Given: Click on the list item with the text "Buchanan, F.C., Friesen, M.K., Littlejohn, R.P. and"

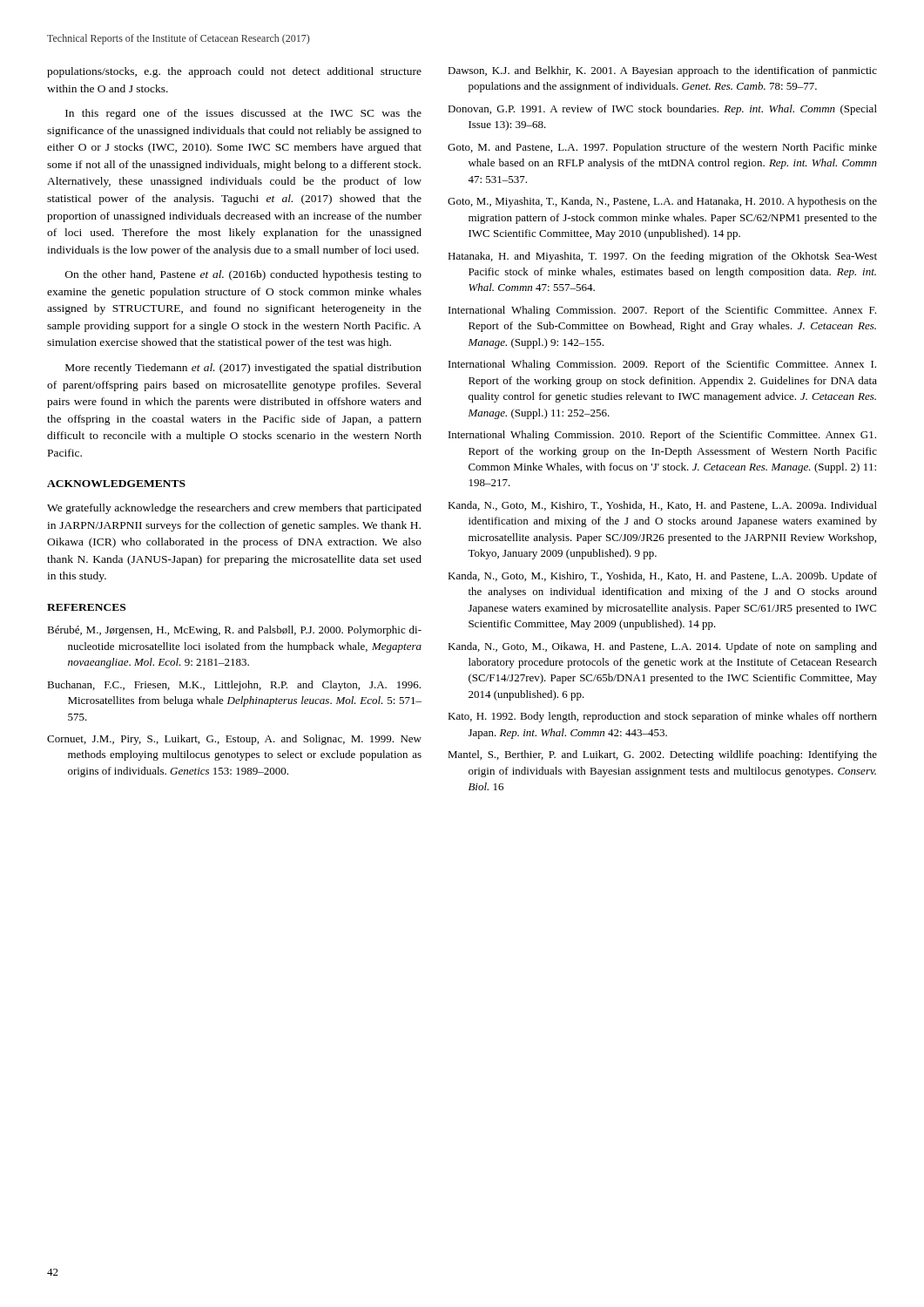Looking at the screenshot, I should tap(234, 700).
